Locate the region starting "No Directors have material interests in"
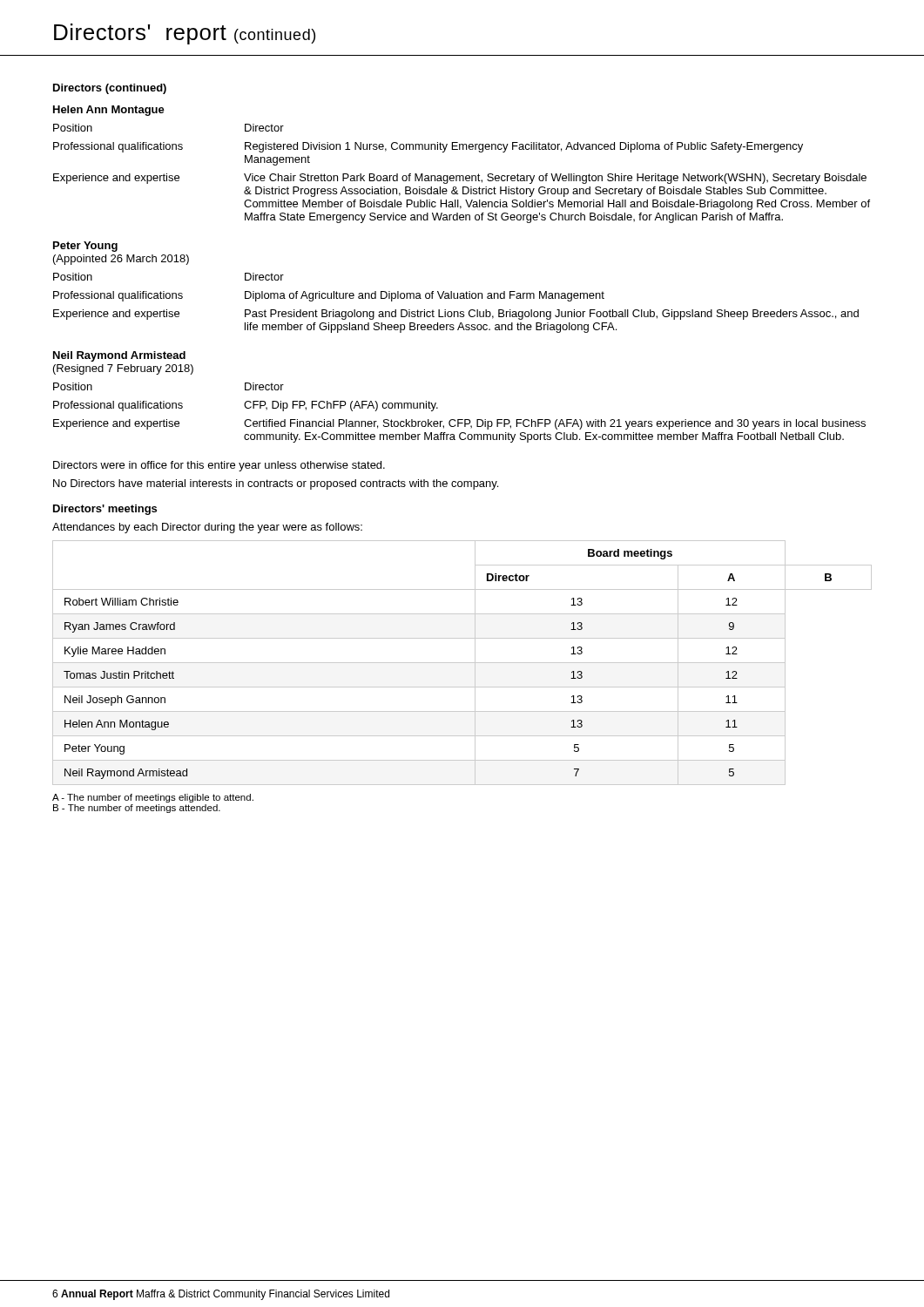 [276, 483]
